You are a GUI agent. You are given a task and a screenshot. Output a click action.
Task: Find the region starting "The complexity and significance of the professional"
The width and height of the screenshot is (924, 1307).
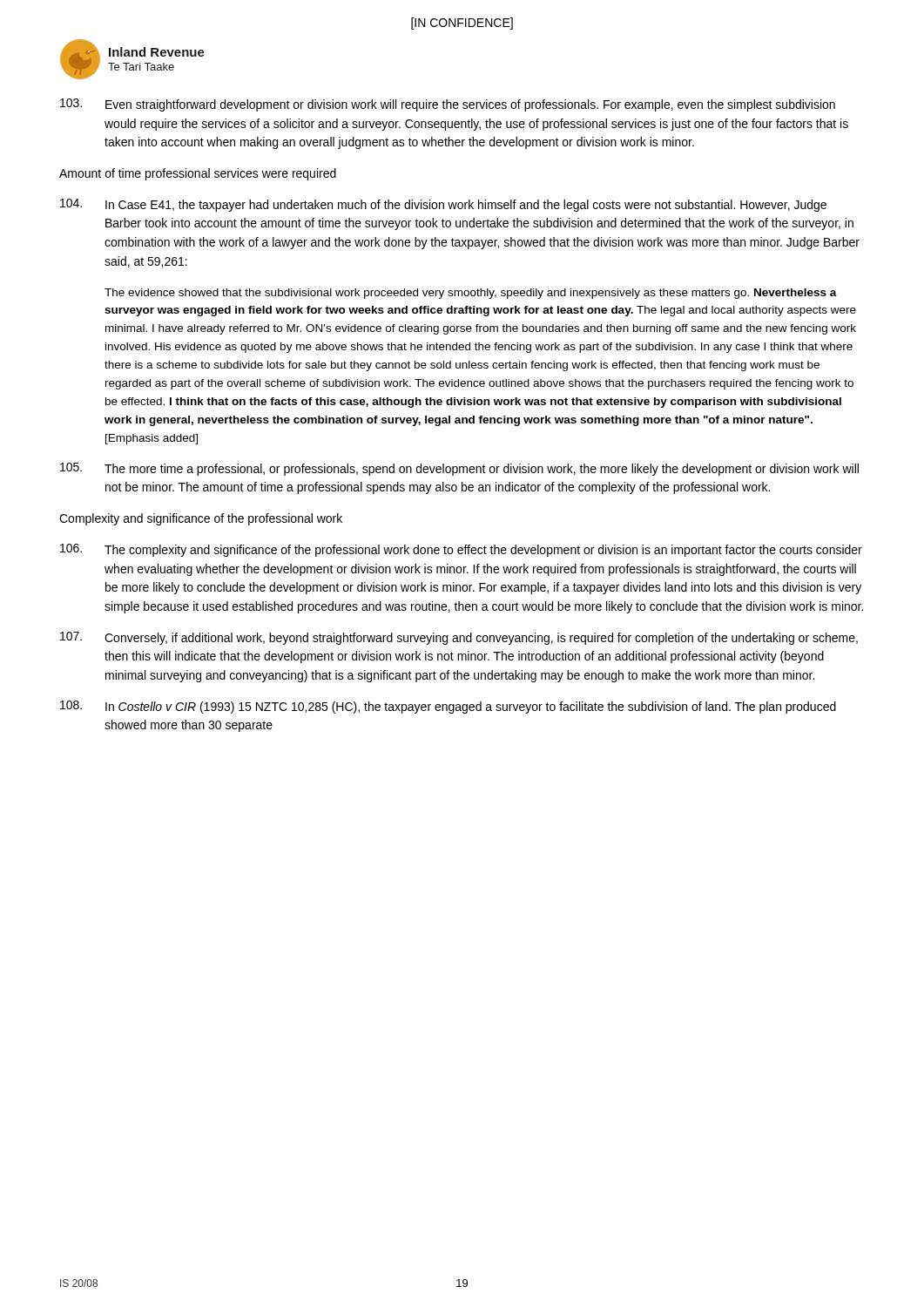pyautogui.click(x=462, y=579)
